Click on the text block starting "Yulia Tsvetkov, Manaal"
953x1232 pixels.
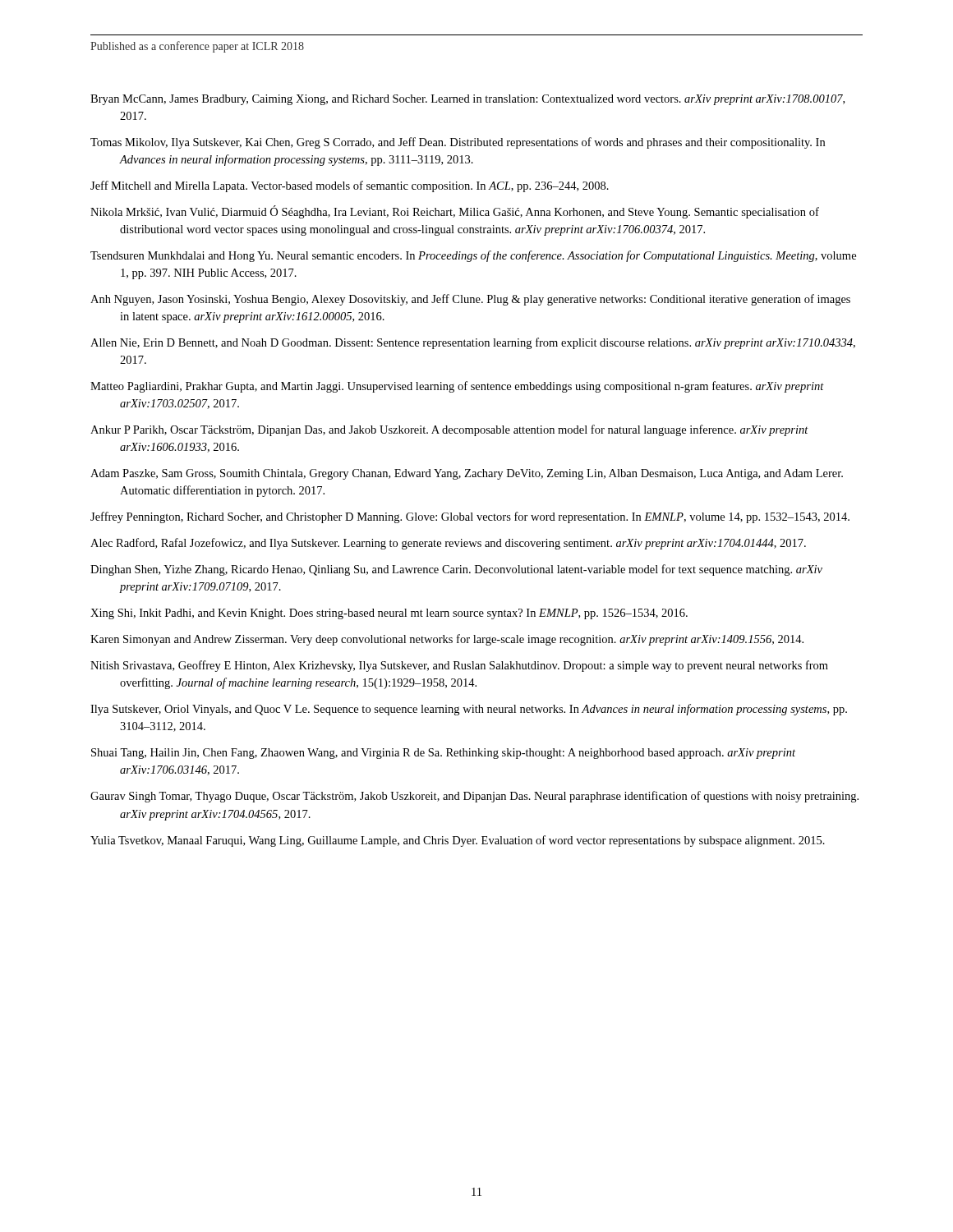click(x=458, y=840)
